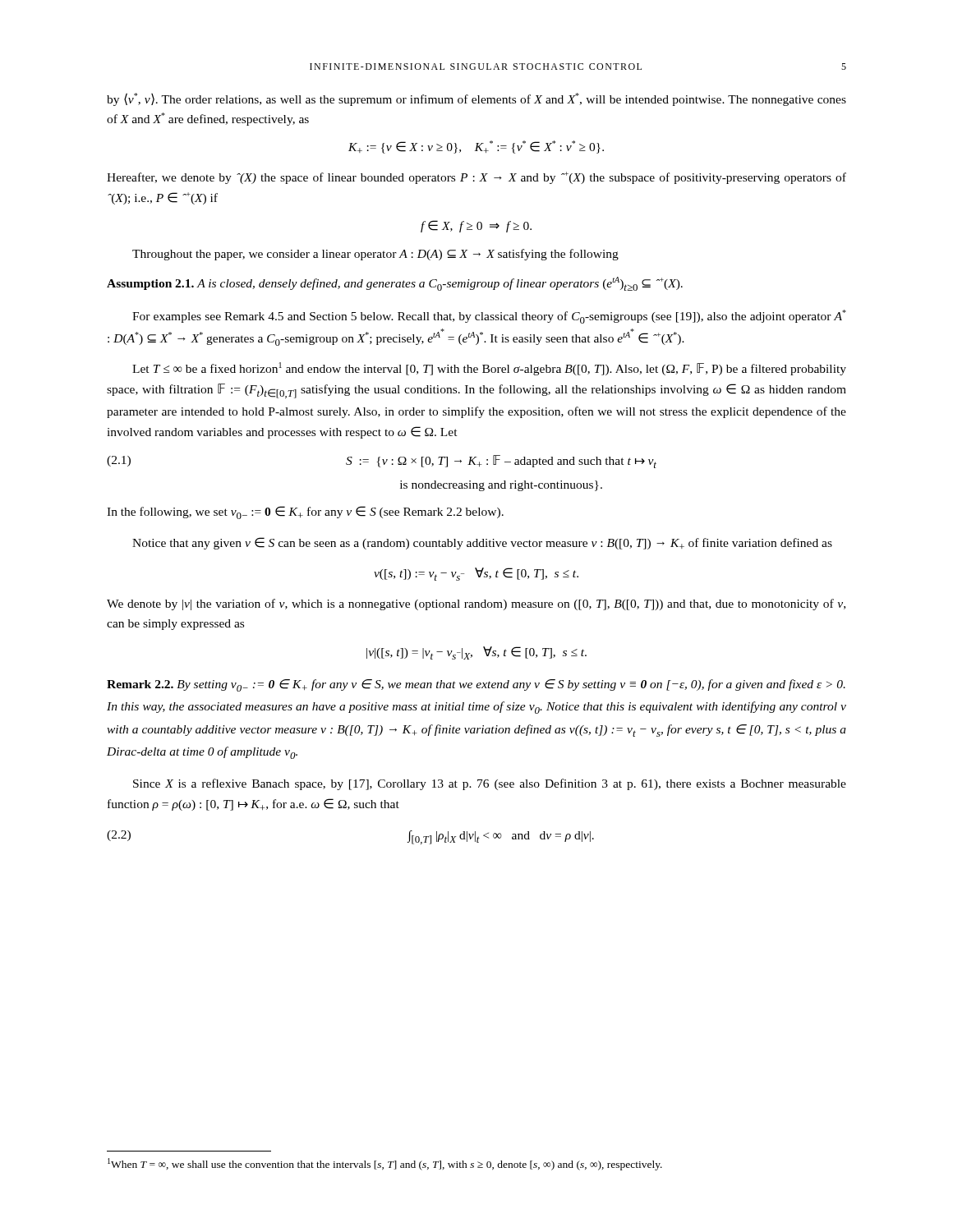Locate the block of text that opens with "Notice that any given ν ∈"
Image resolution: width=953 pixels, height=1232 pixels.
(x=482, y=544)
